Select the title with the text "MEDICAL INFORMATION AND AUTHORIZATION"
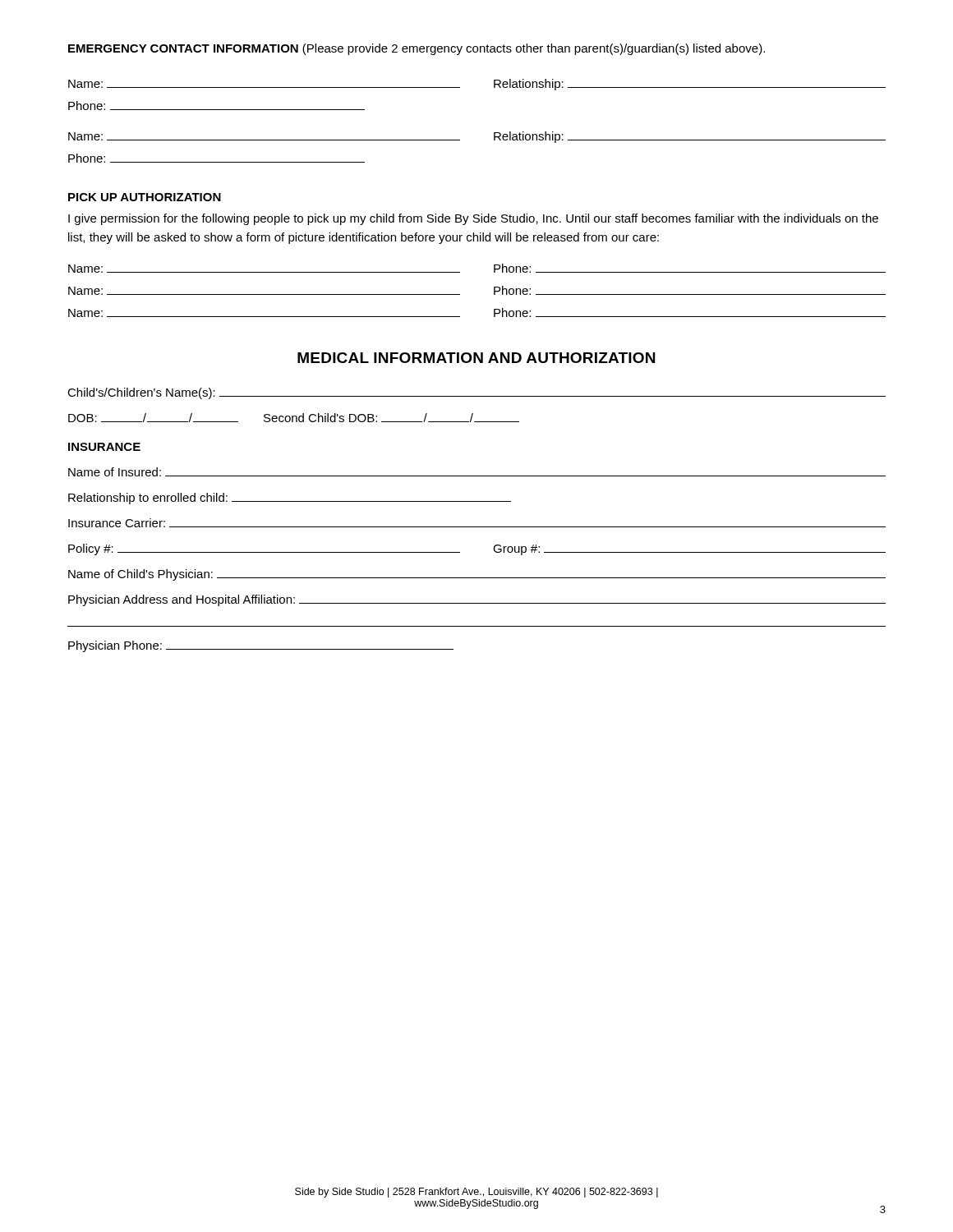Image resolution: width=953 pixels, height=1232 pixels. [x=476, y=358]
